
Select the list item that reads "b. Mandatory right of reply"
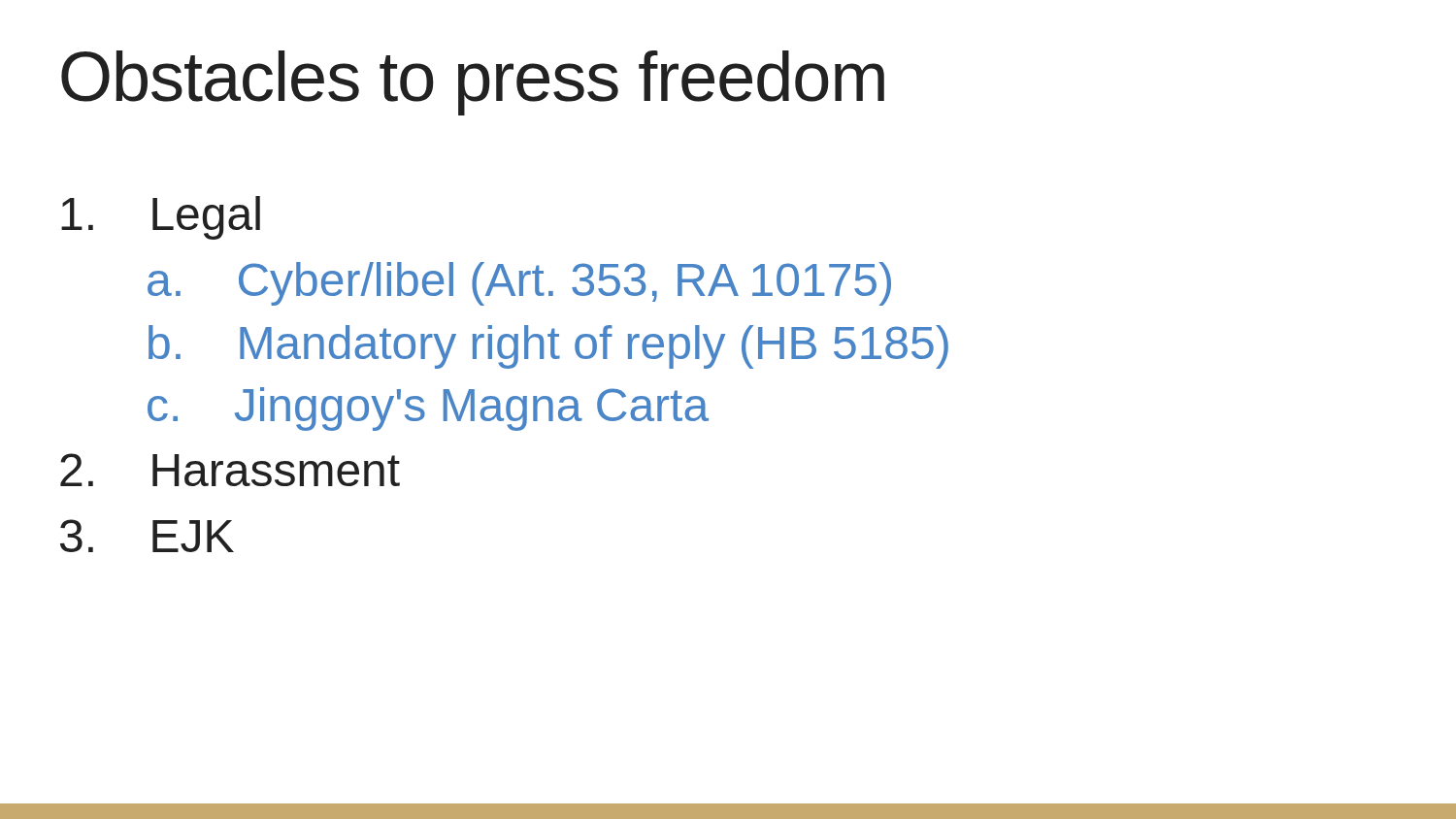point(548,343)
